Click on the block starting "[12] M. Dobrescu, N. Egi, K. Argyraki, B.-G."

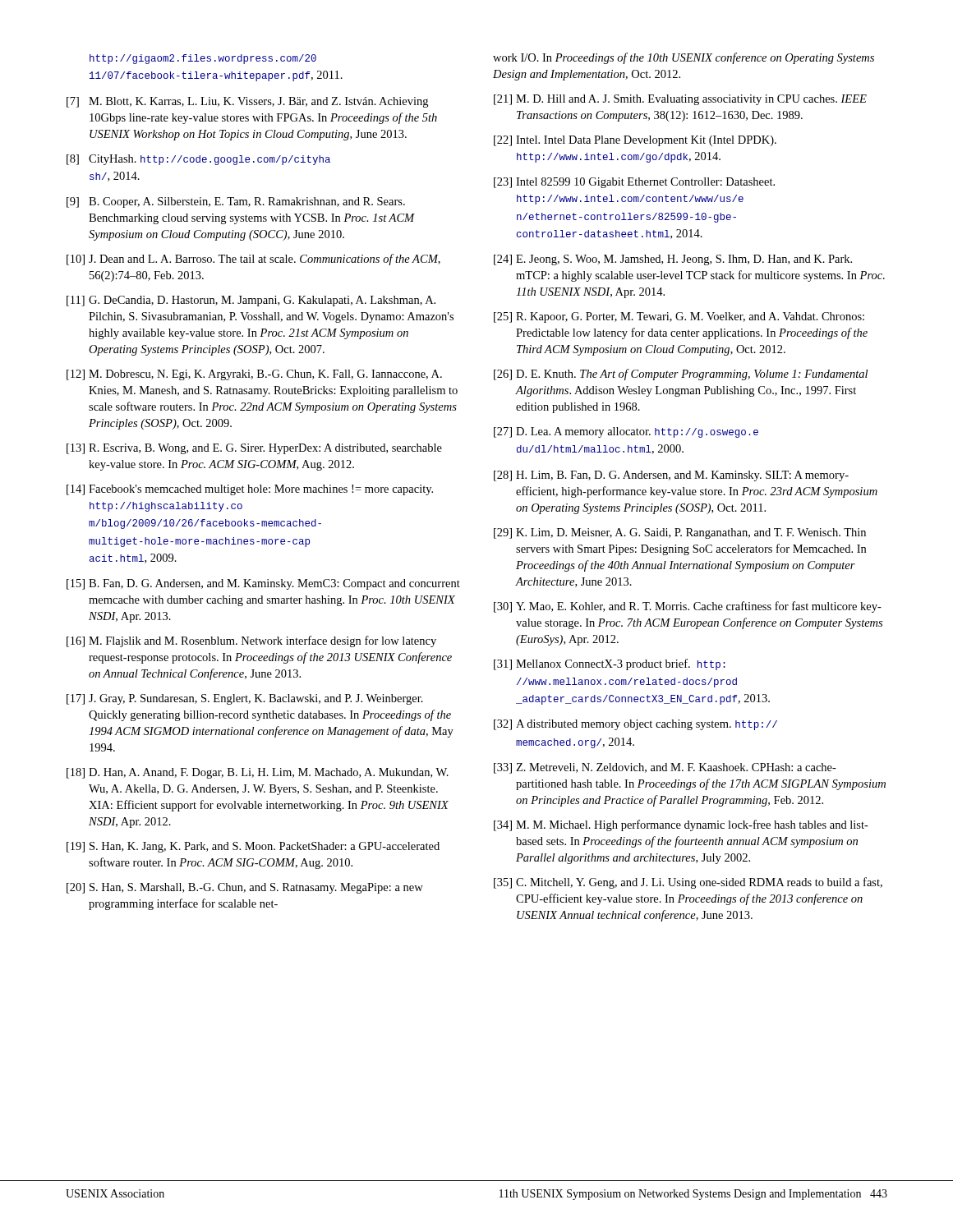coord(263,398)
